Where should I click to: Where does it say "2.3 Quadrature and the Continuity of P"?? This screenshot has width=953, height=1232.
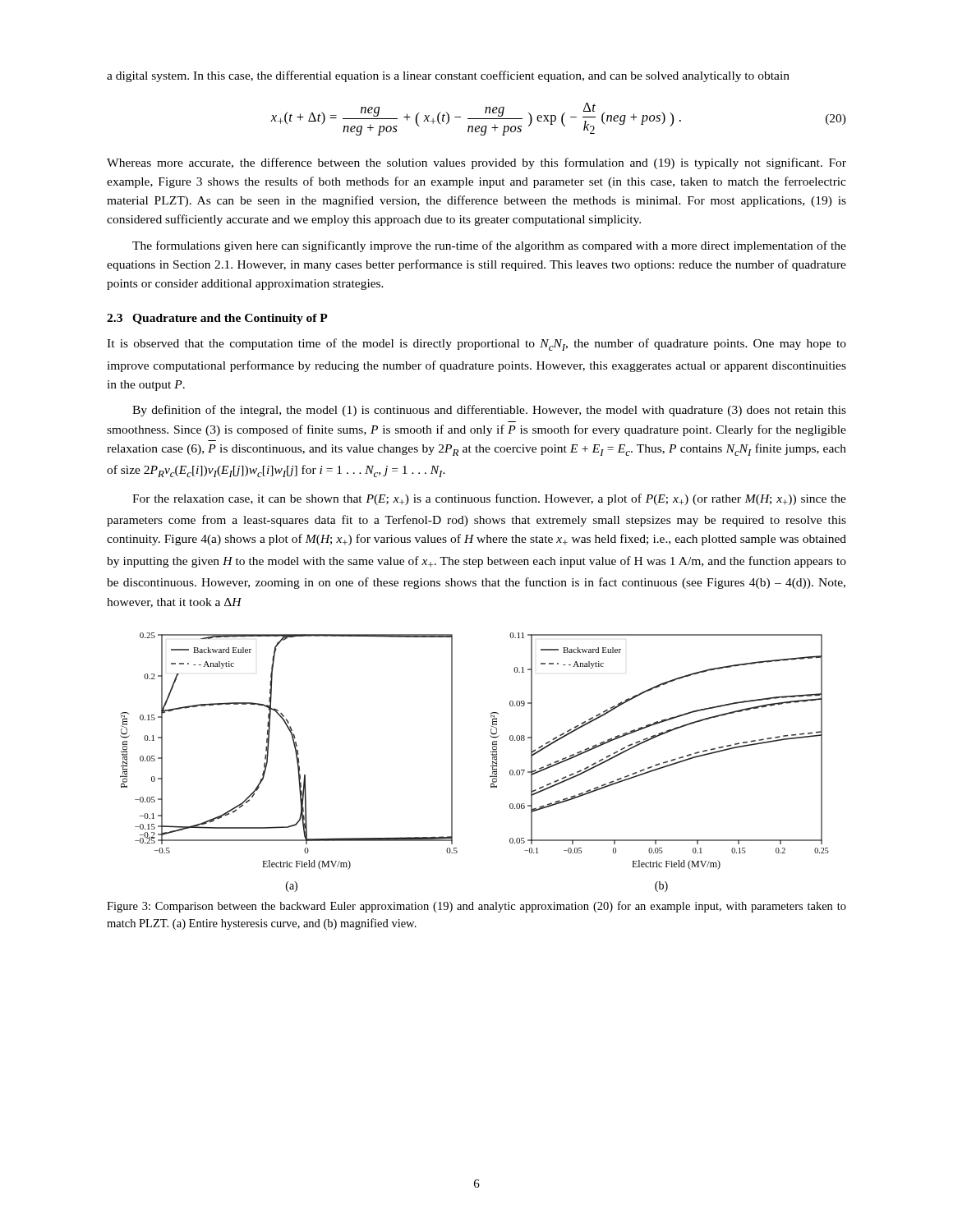[x=217, y=318]
